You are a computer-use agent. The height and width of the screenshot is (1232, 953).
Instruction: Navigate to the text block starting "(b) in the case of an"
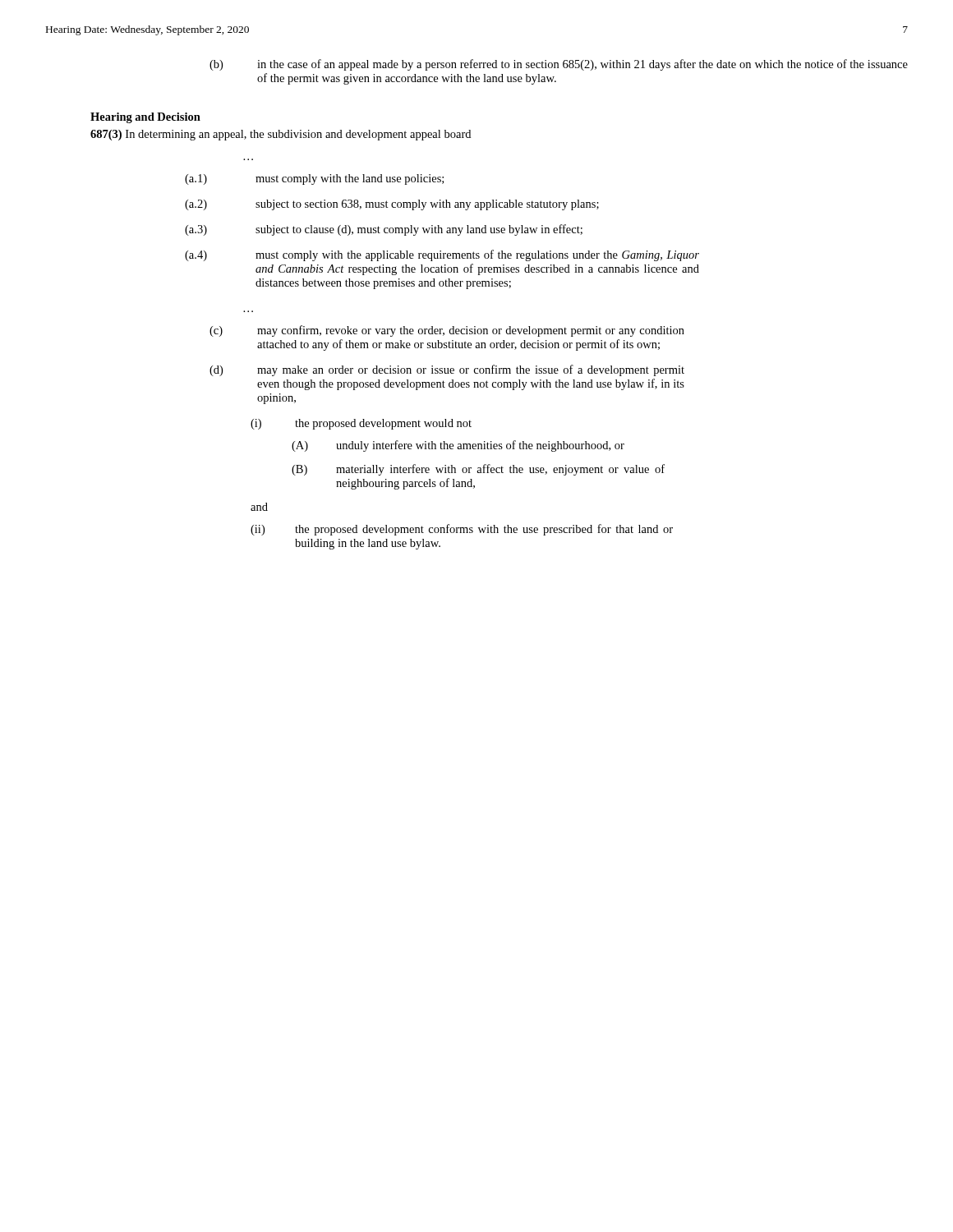tap(559, 71)
